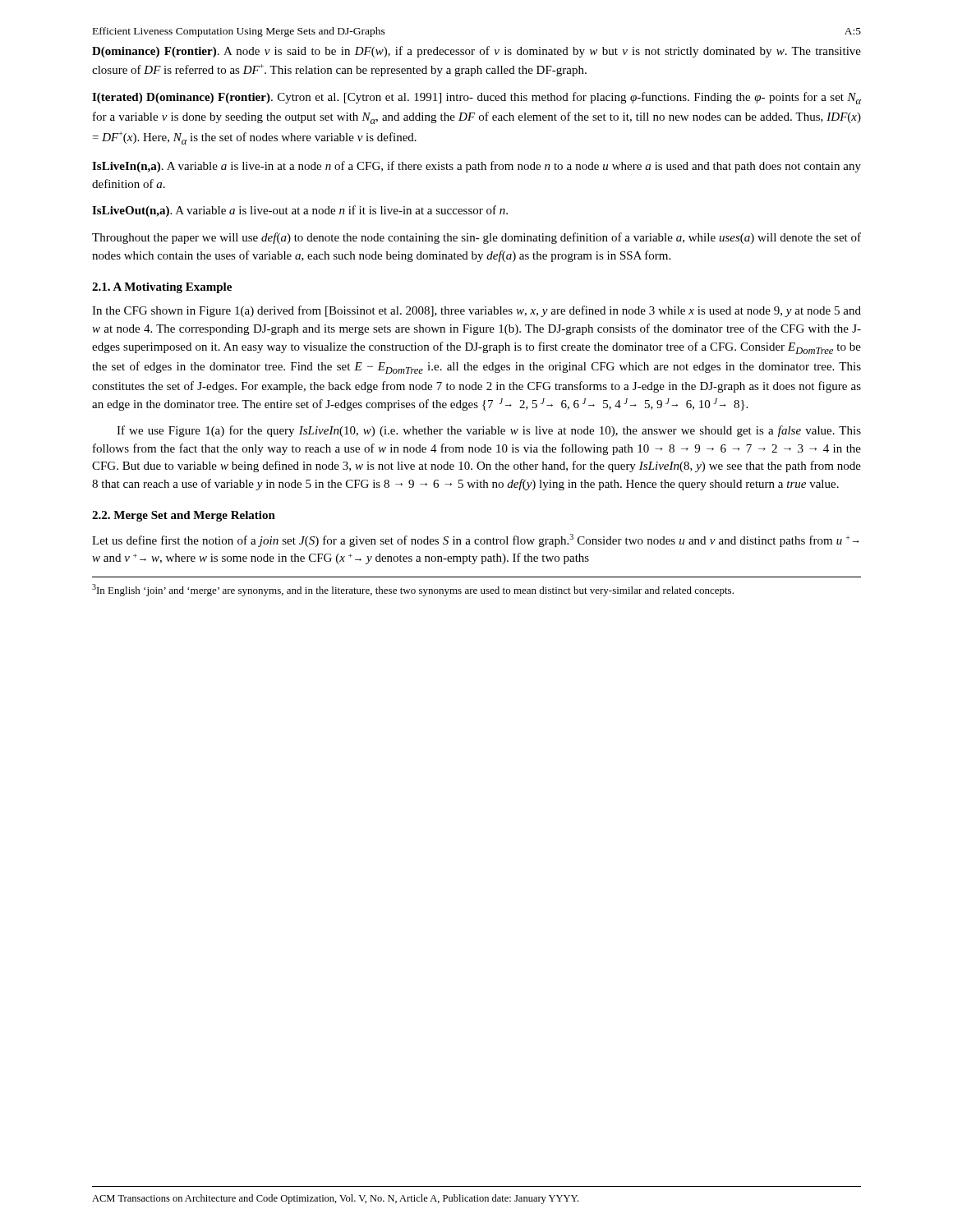Screen dimensions: 1232x953
Task: Click on the element starting "Let us define first"
Action: pyautogui.click(x=476, y=550)
